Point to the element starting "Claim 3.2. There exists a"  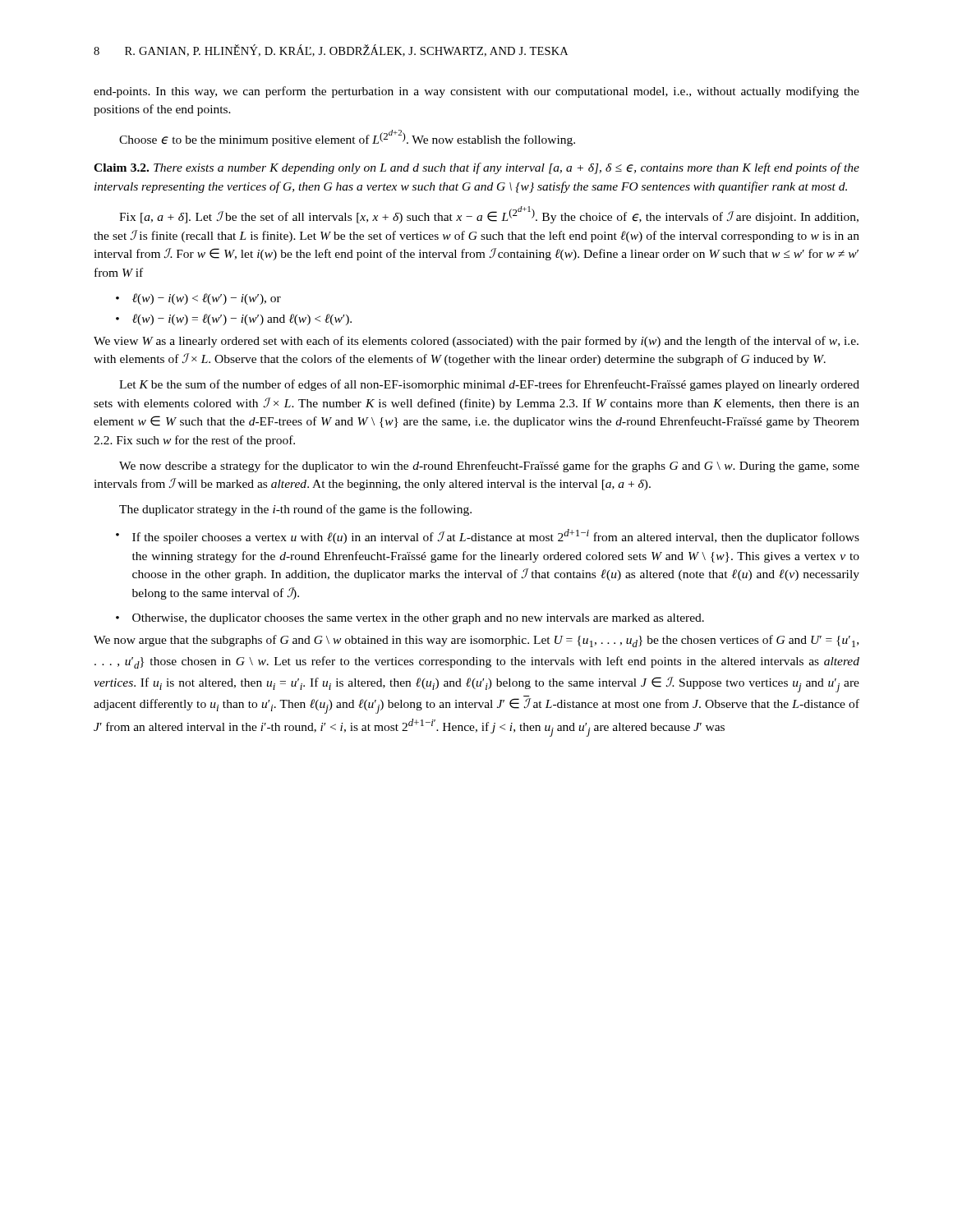pos(476,177)
